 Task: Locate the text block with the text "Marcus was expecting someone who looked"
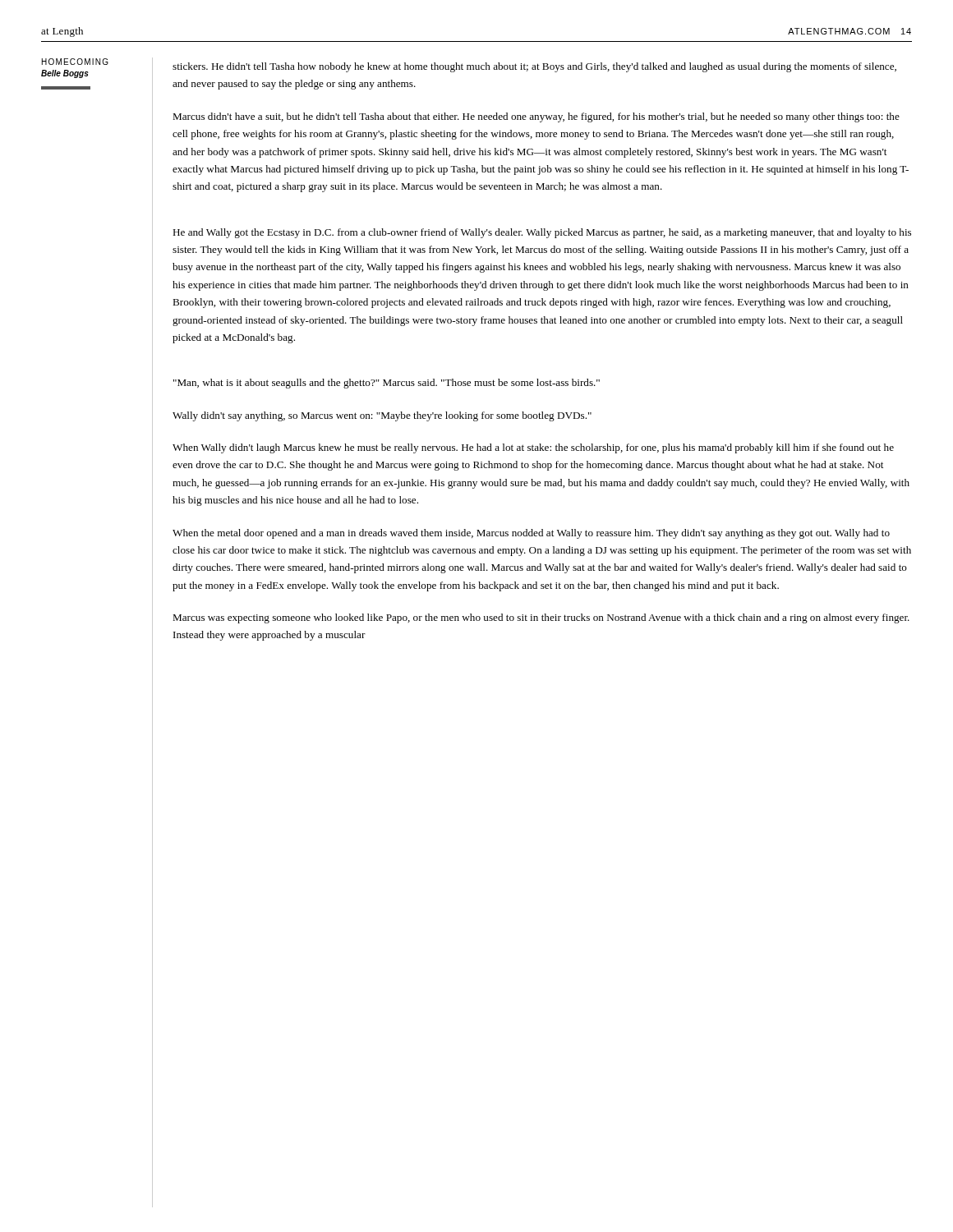tap(541, 626)
